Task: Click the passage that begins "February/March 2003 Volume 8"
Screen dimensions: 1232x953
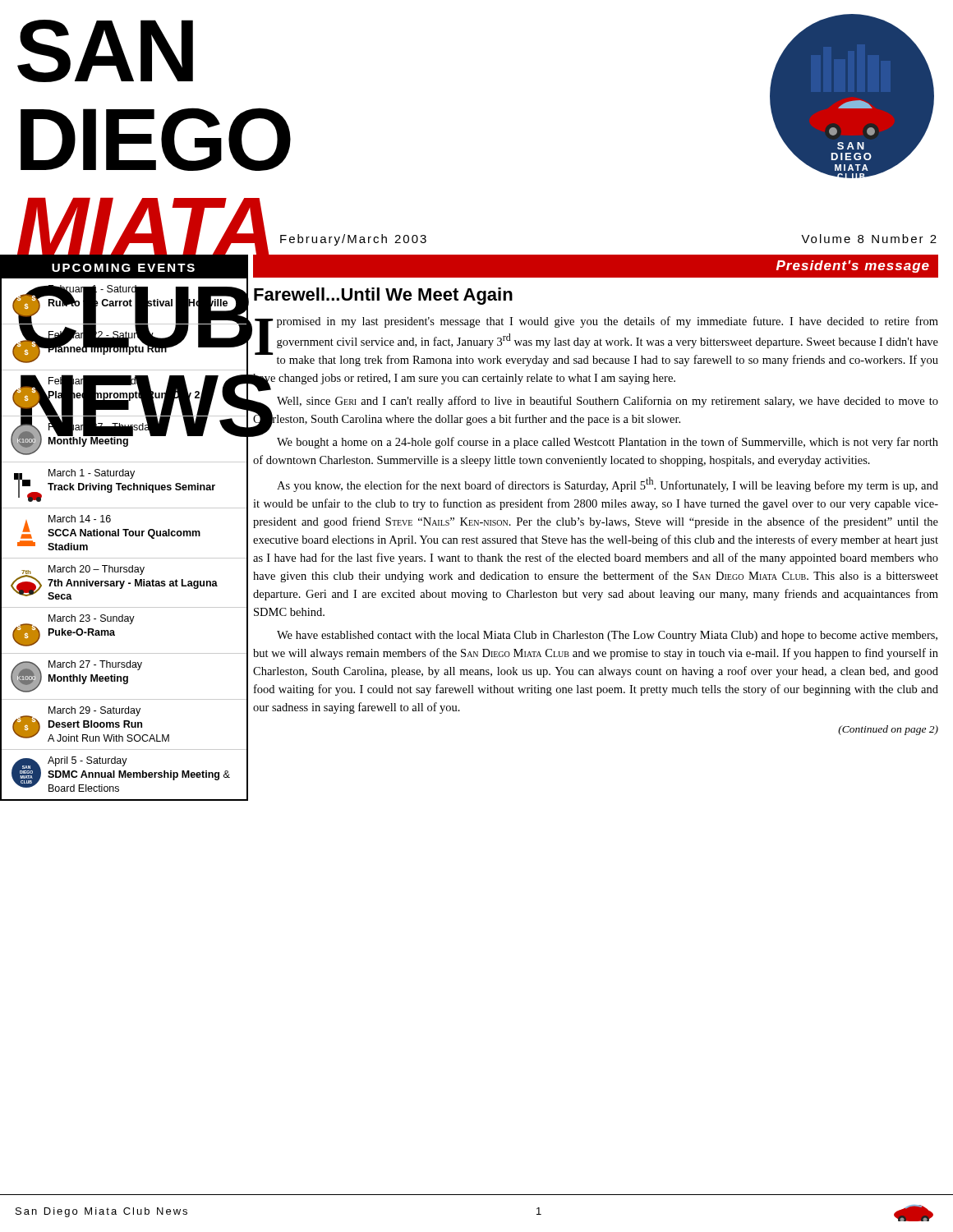Action: point(351,239)
